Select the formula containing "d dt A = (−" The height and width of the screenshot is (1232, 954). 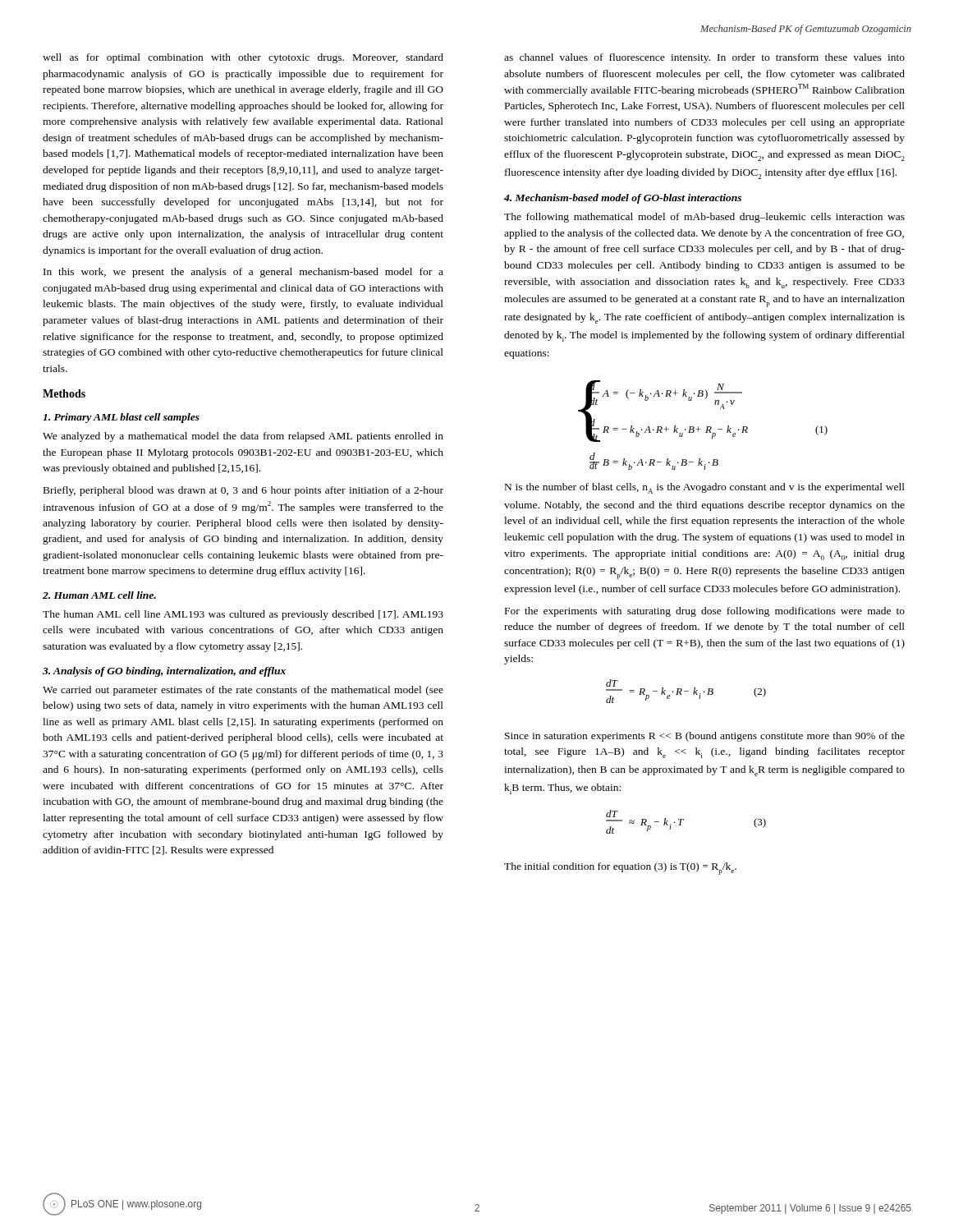tap(704, 421)
